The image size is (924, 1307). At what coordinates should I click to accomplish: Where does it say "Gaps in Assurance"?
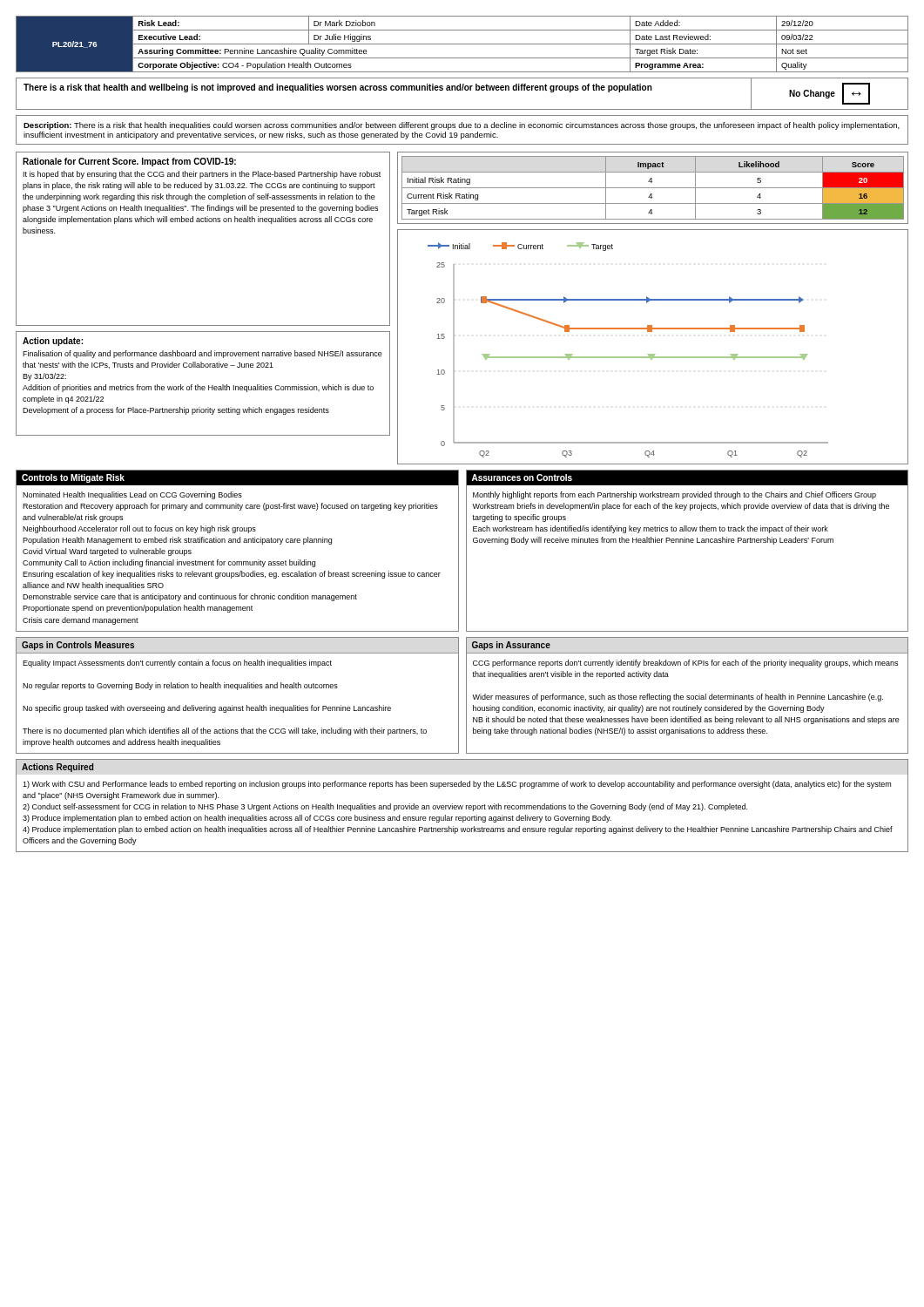point(511,645)
